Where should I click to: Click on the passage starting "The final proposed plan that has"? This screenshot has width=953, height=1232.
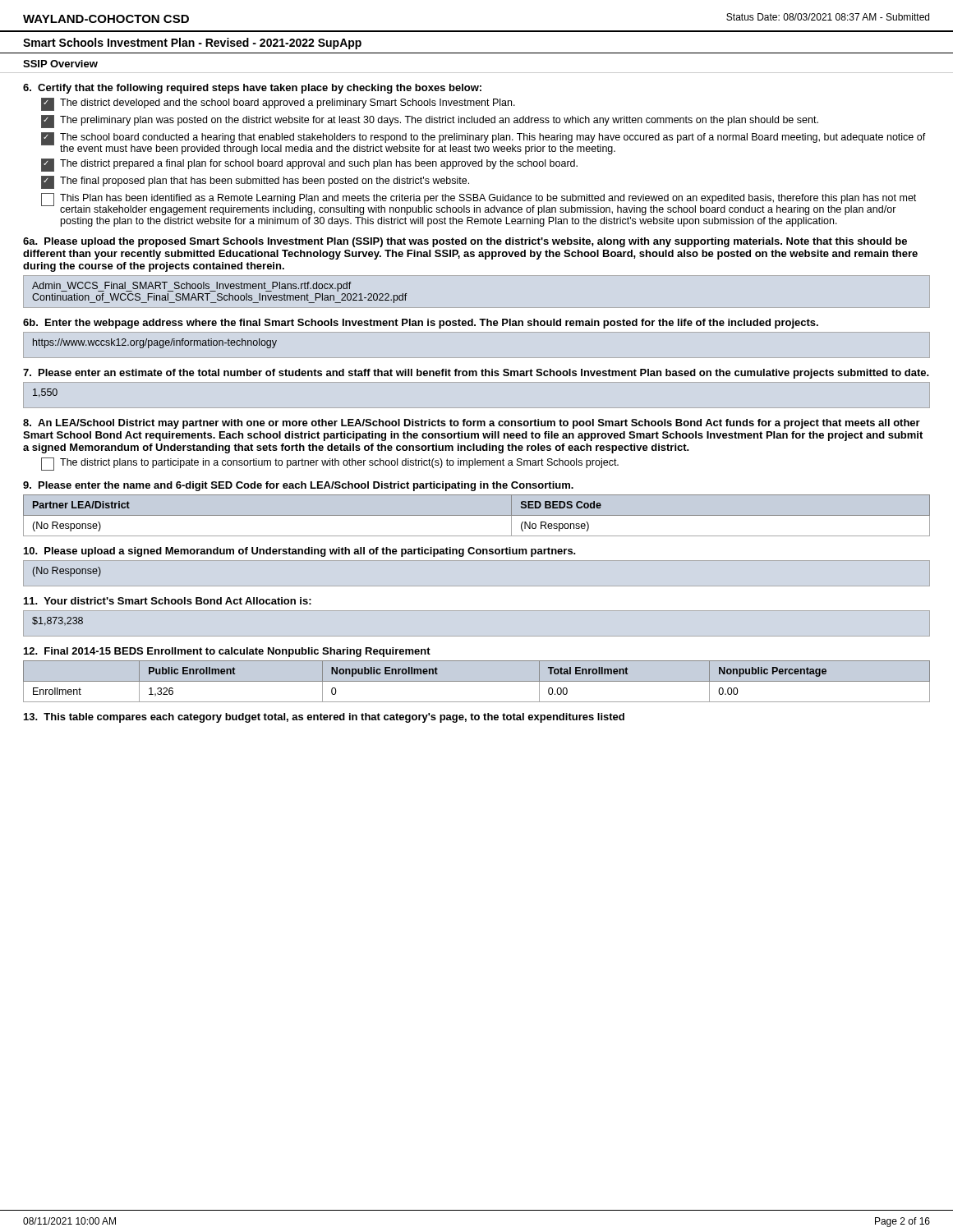[256, 182]
